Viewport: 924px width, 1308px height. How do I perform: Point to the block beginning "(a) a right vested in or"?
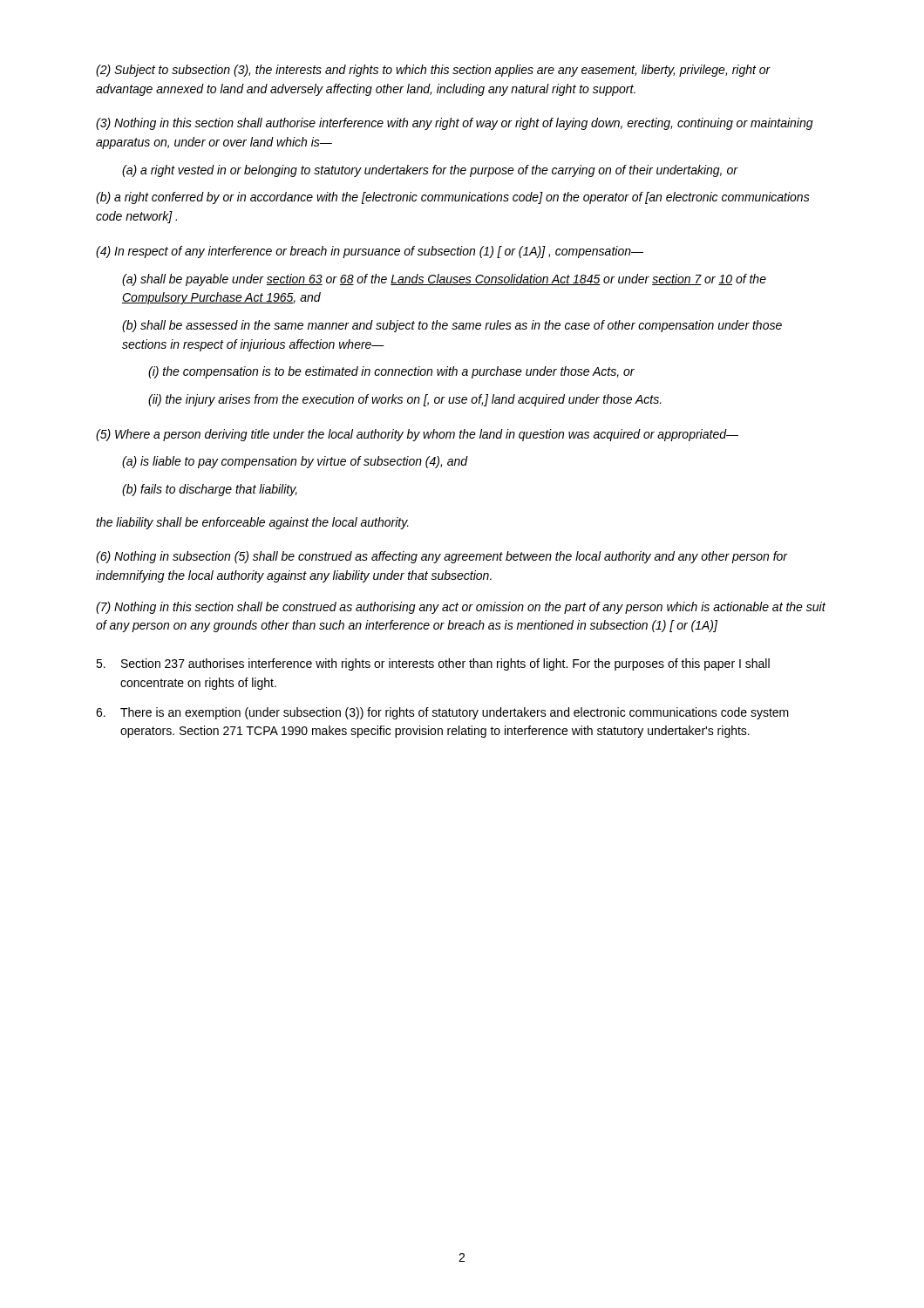430,170
